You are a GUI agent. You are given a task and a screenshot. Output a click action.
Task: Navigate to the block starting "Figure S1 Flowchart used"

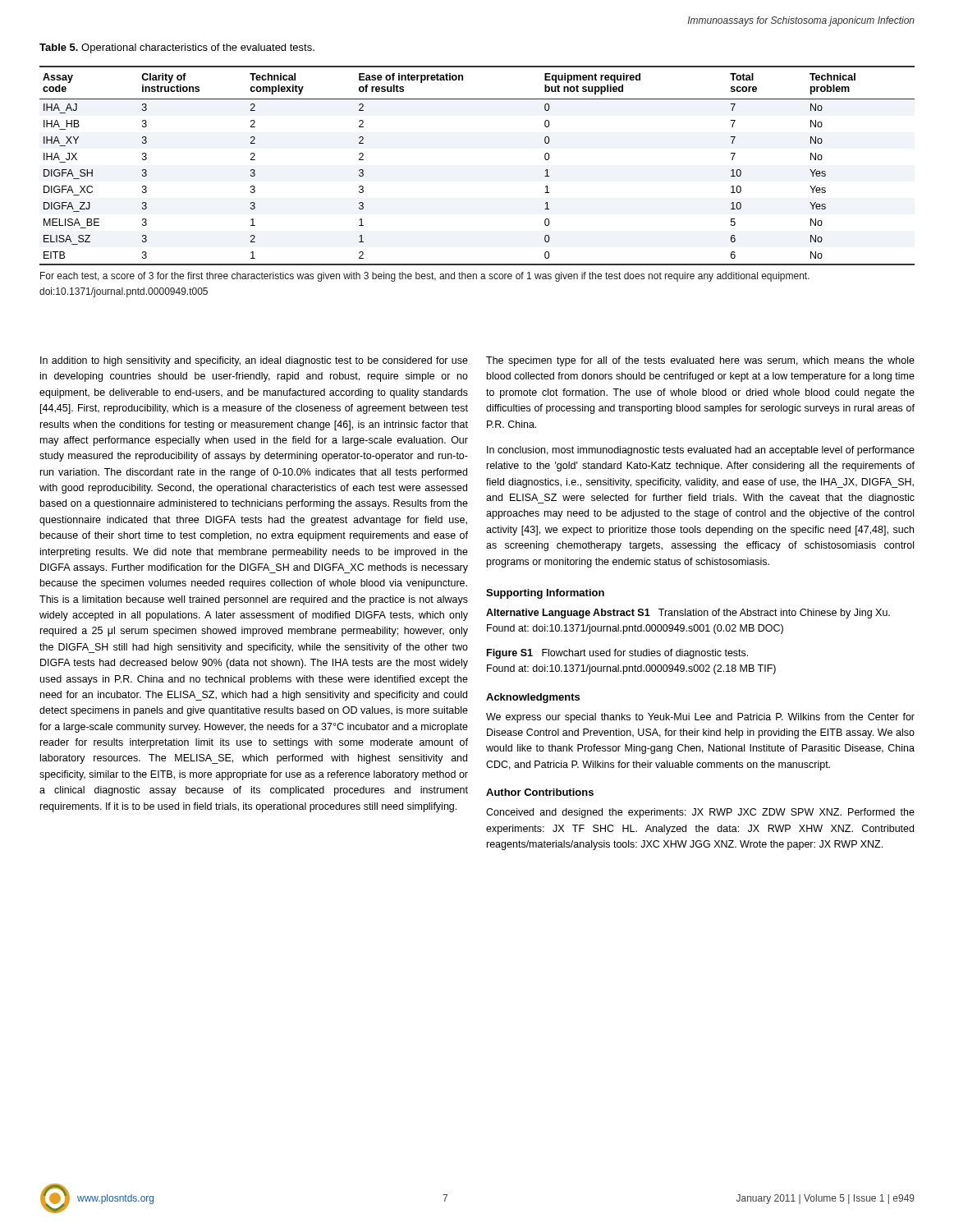coord(631,661)
